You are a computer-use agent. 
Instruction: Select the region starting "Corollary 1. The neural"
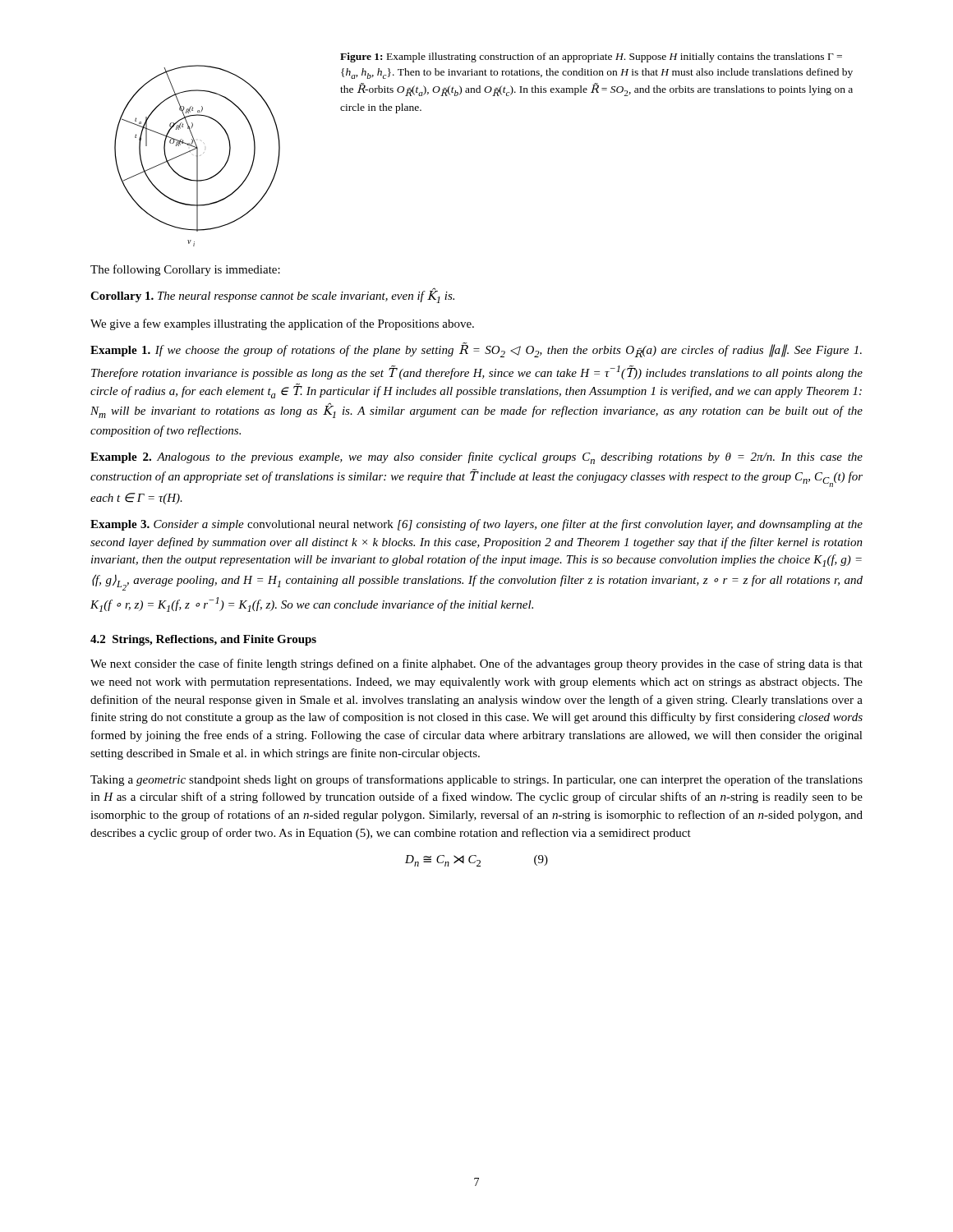click(x=272, y=295)
